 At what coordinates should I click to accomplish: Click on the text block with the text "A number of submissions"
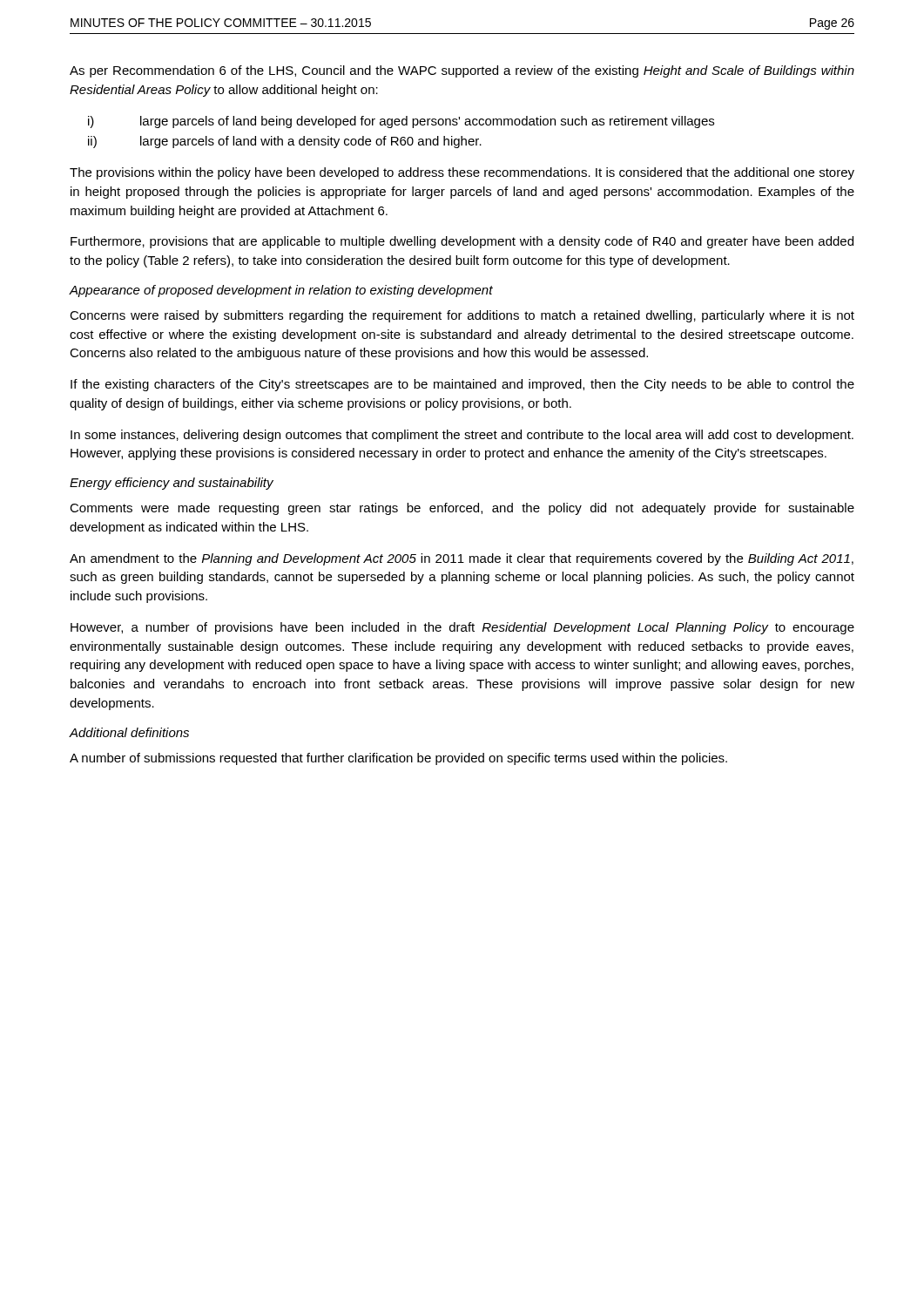click(x=399, y=757)
